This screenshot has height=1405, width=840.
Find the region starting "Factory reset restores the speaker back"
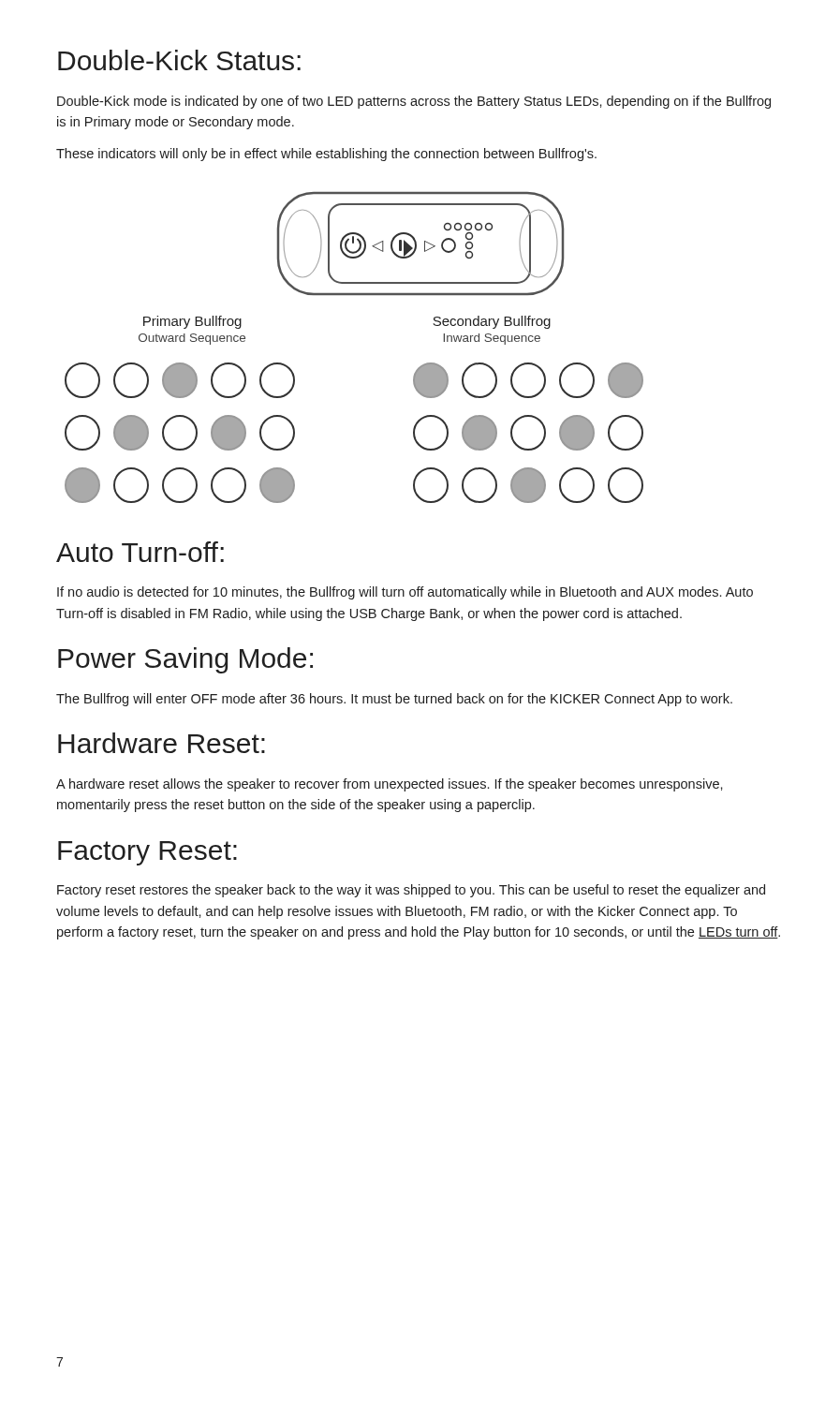click(x=420, y=911)
